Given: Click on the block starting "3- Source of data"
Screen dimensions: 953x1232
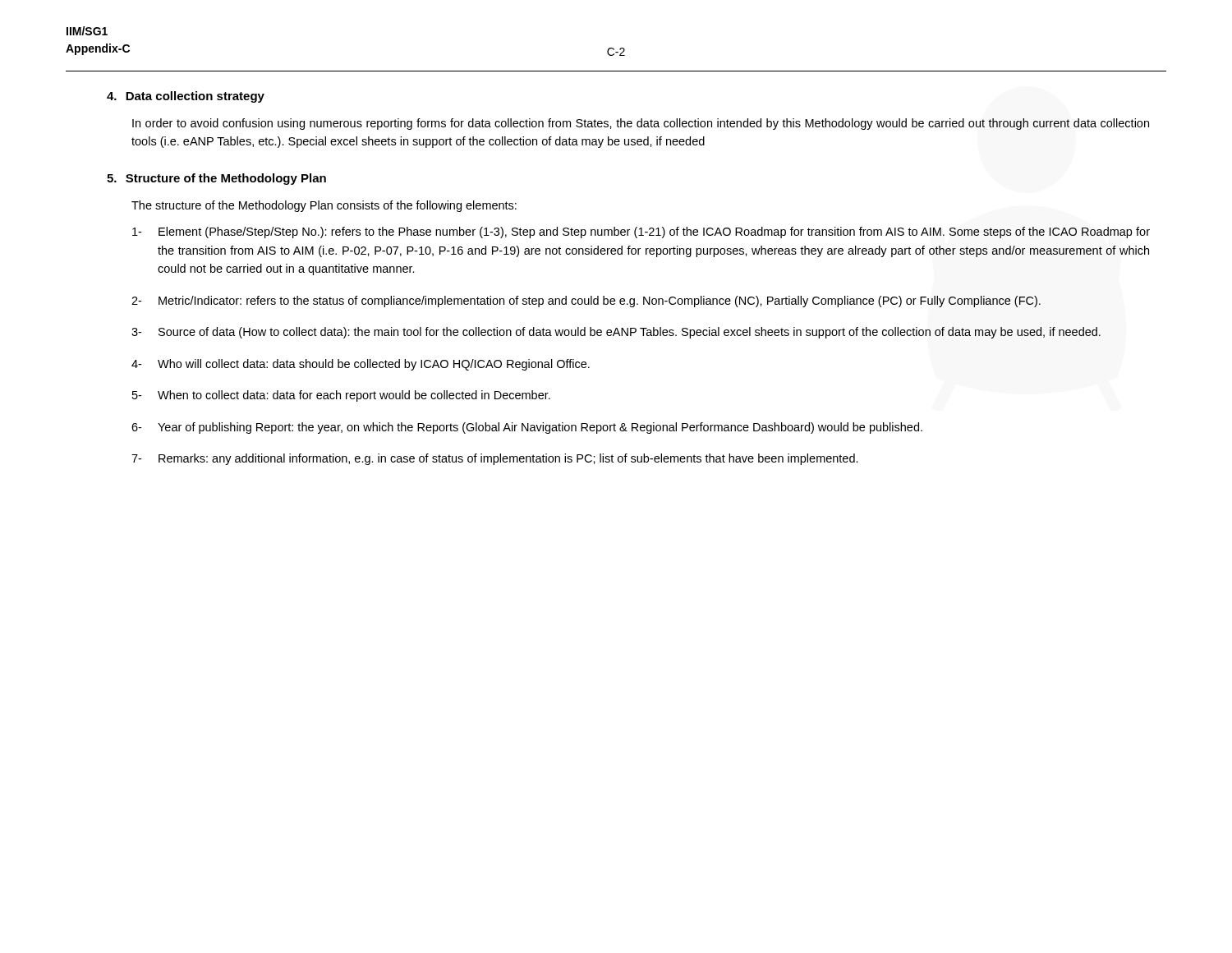Looking at the screenshot, I should point(641,332).
